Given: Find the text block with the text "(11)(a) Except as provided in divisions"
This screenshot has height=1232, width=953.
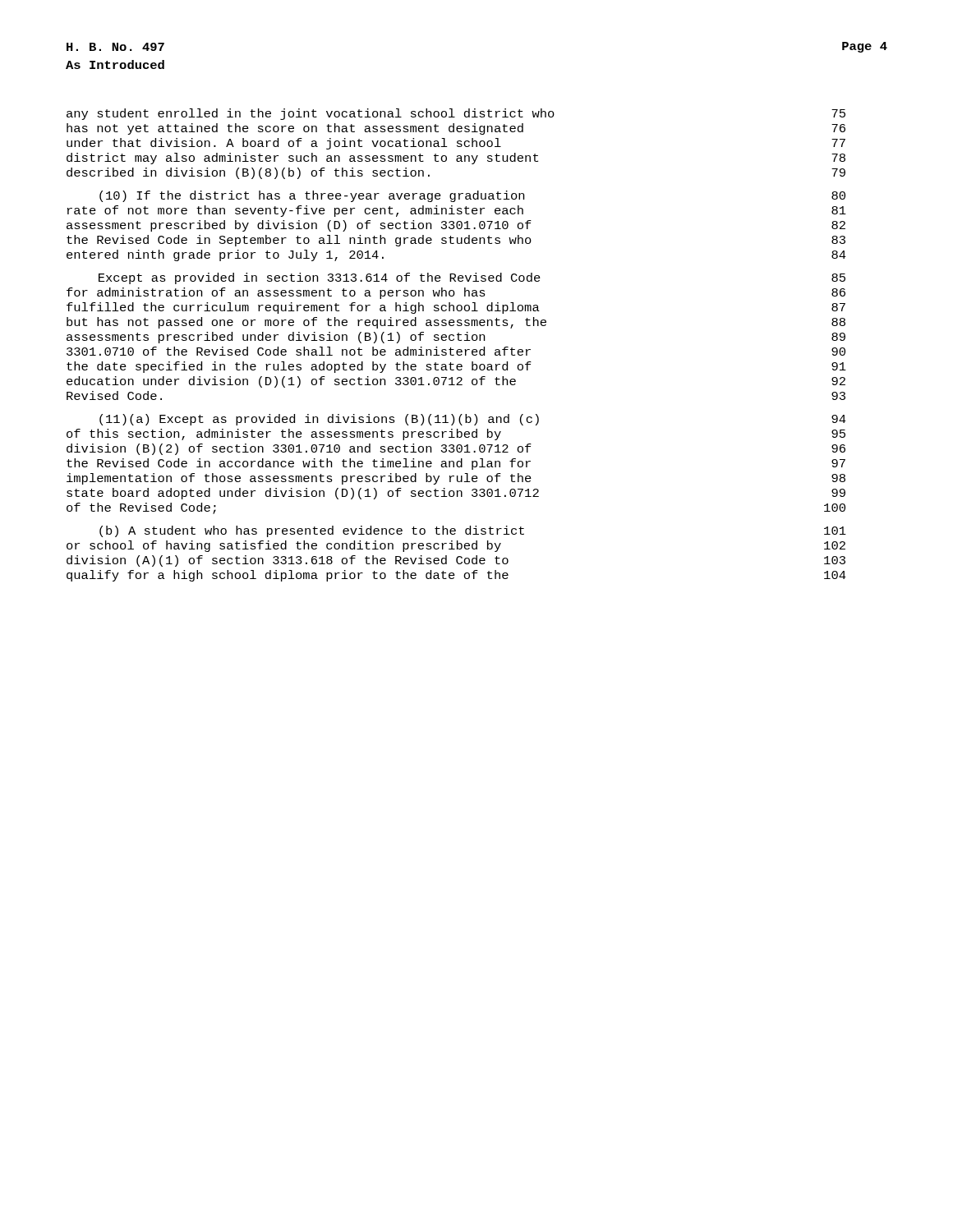Looking at the screenshot, I should 456,464.
